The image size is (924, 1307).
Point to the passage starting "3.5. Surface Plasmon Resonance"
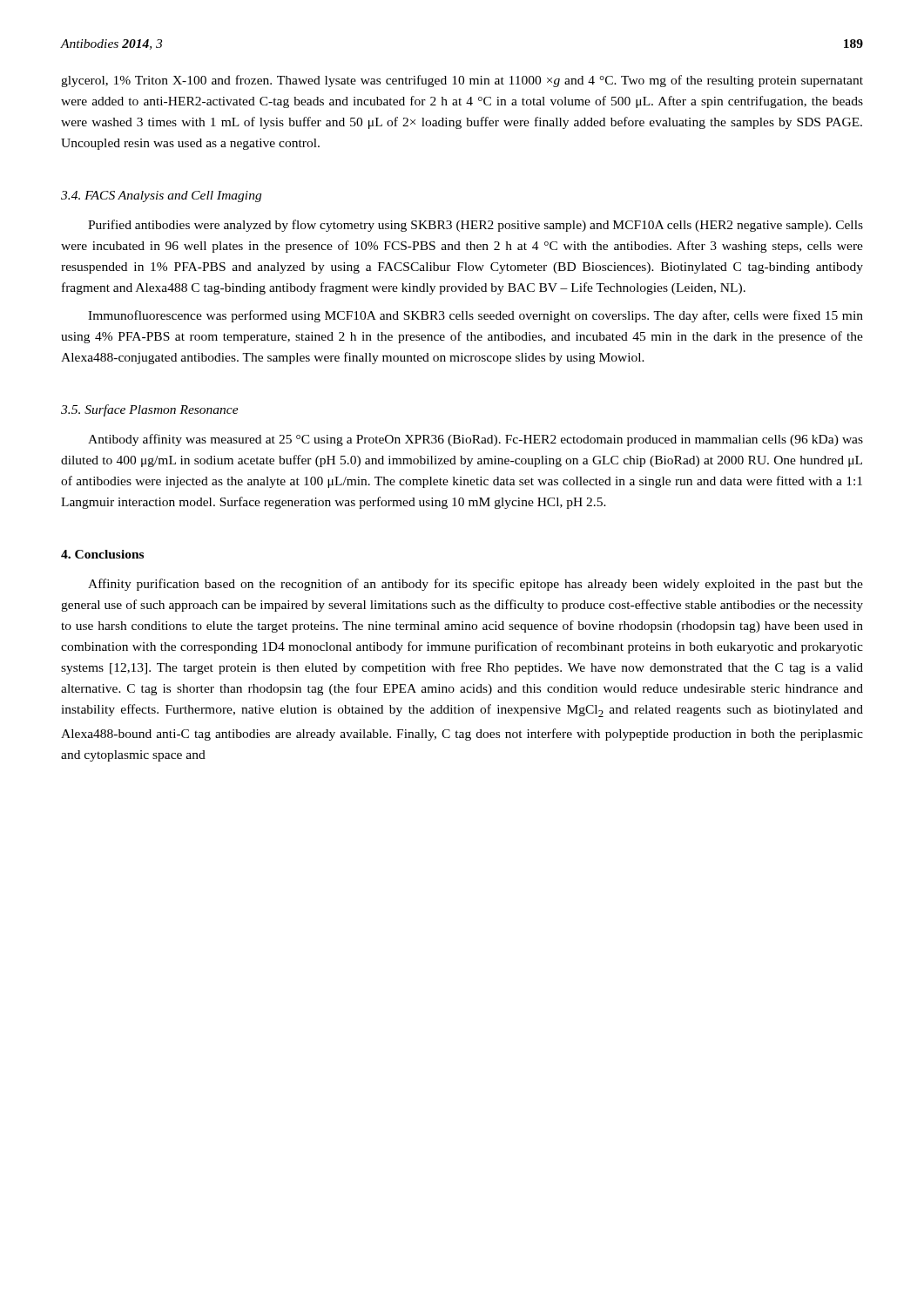pos(150,409)
